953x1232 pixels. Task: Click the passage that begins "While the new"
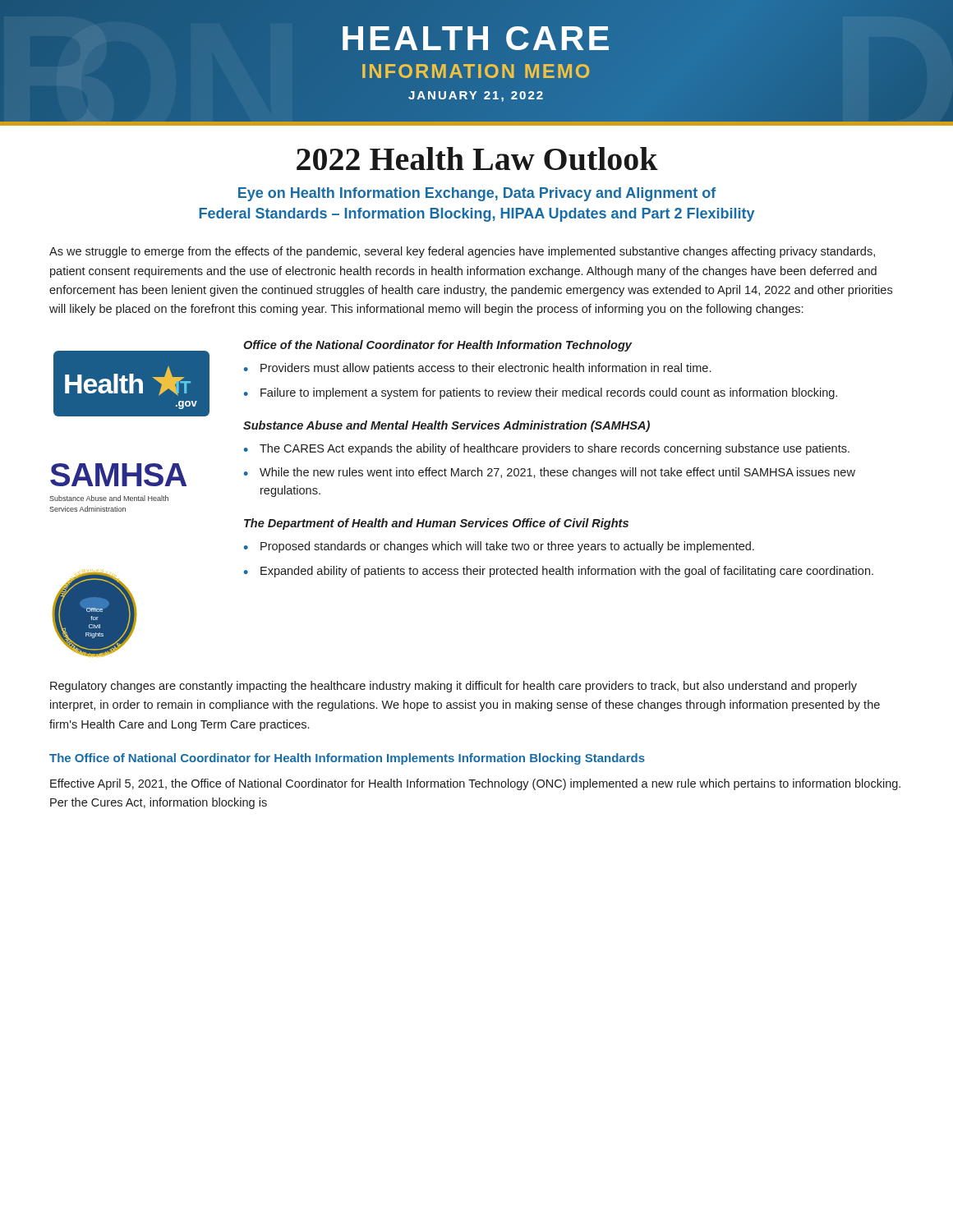pyautogui.click(x=557, y=481)
